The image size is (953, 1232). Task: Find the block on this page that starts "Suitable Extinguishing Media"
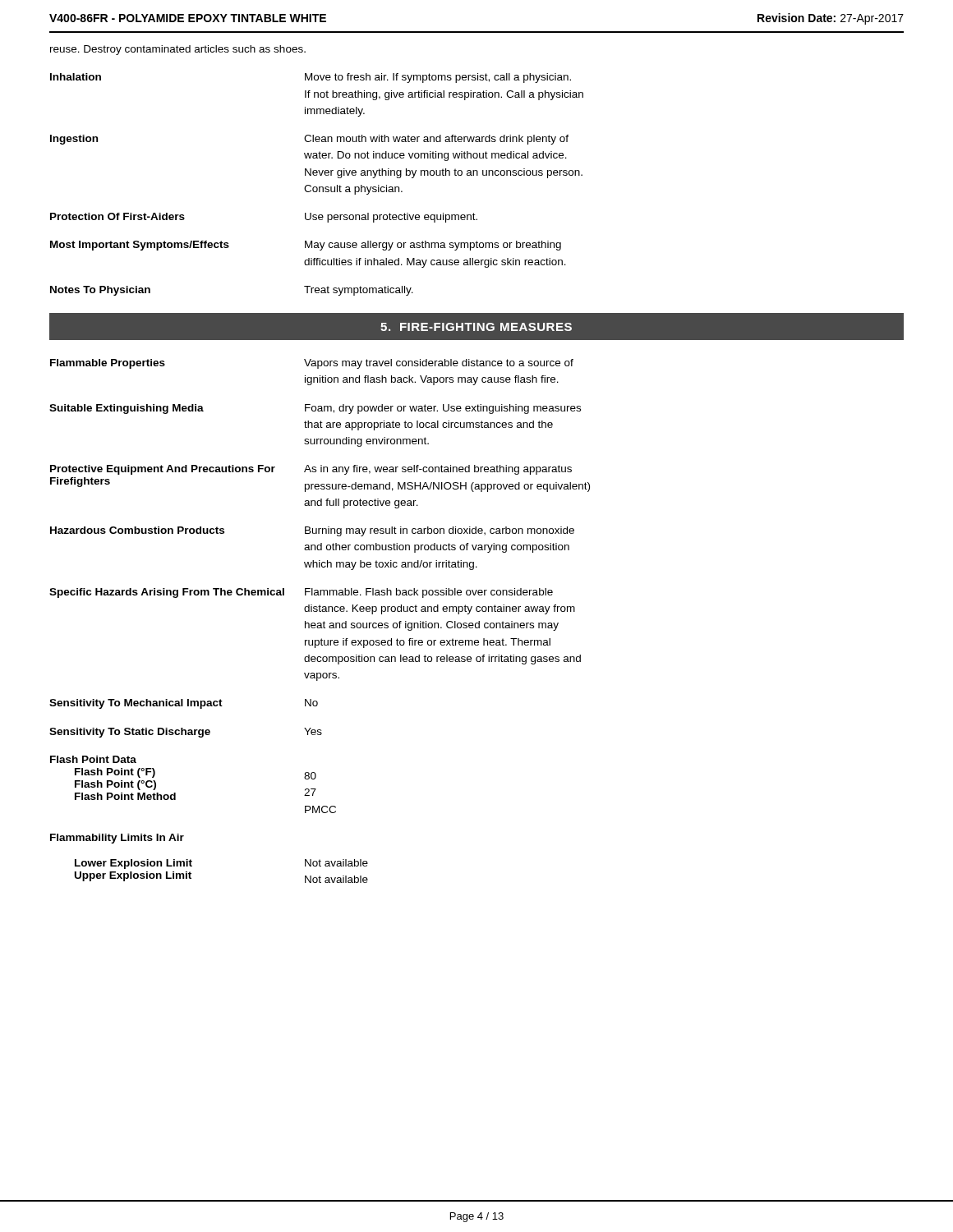click(476, 424)
